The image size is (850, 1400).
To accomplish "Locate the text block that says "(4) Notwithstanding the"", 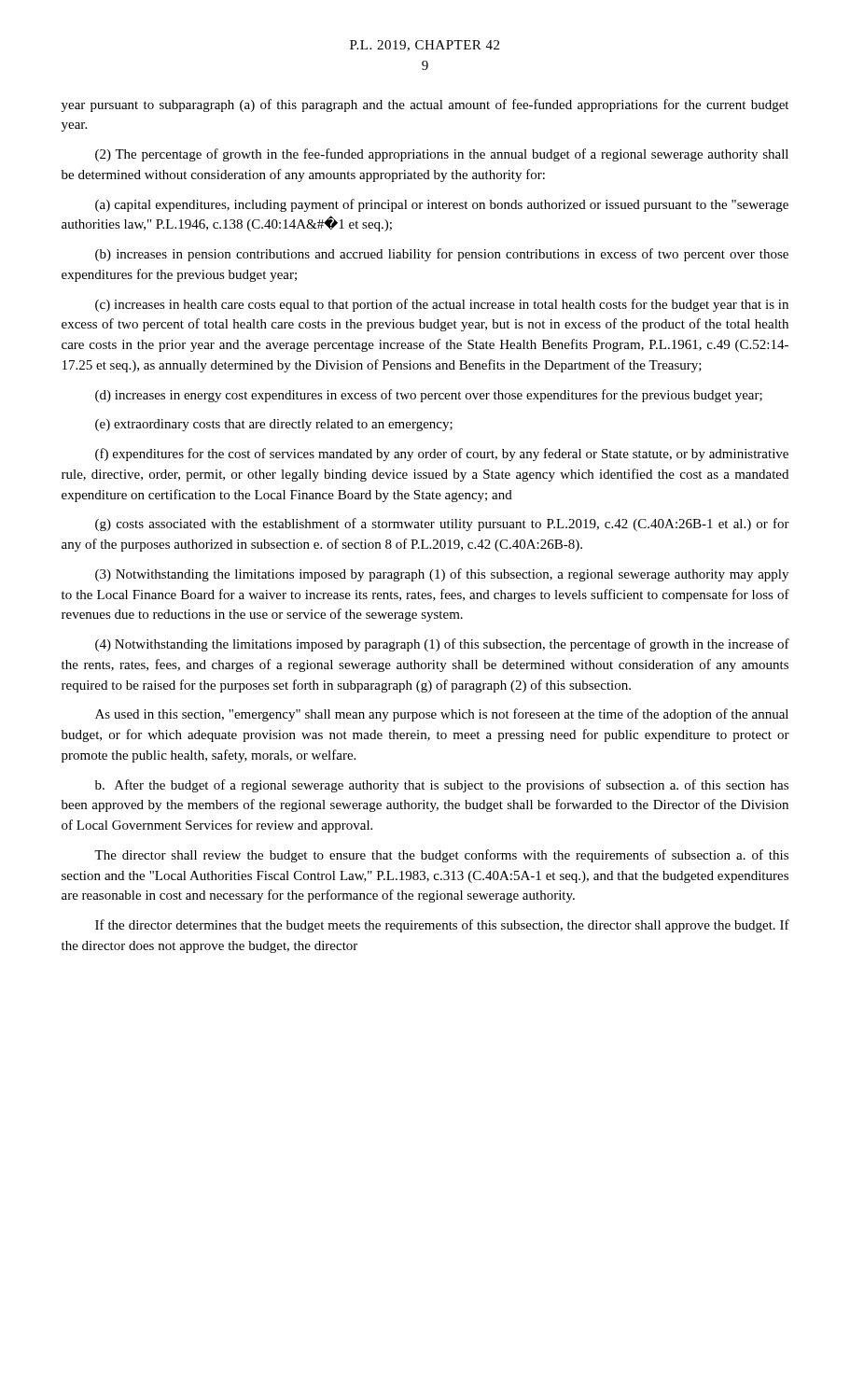I will [425, 665].
